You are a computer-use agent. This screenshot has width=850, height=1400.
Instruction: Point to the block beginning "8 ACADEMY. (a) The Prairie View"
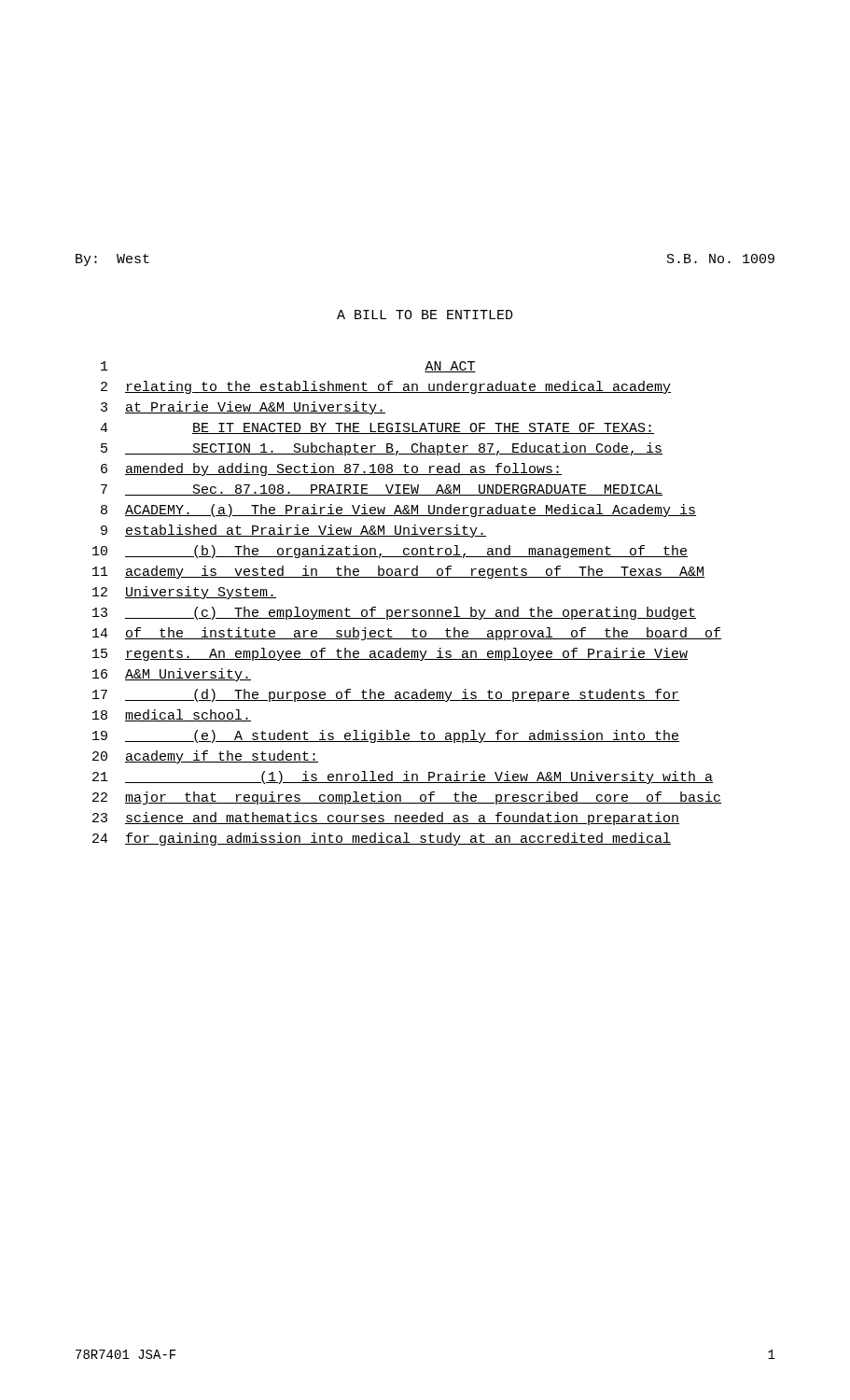(x=425, y=511)
